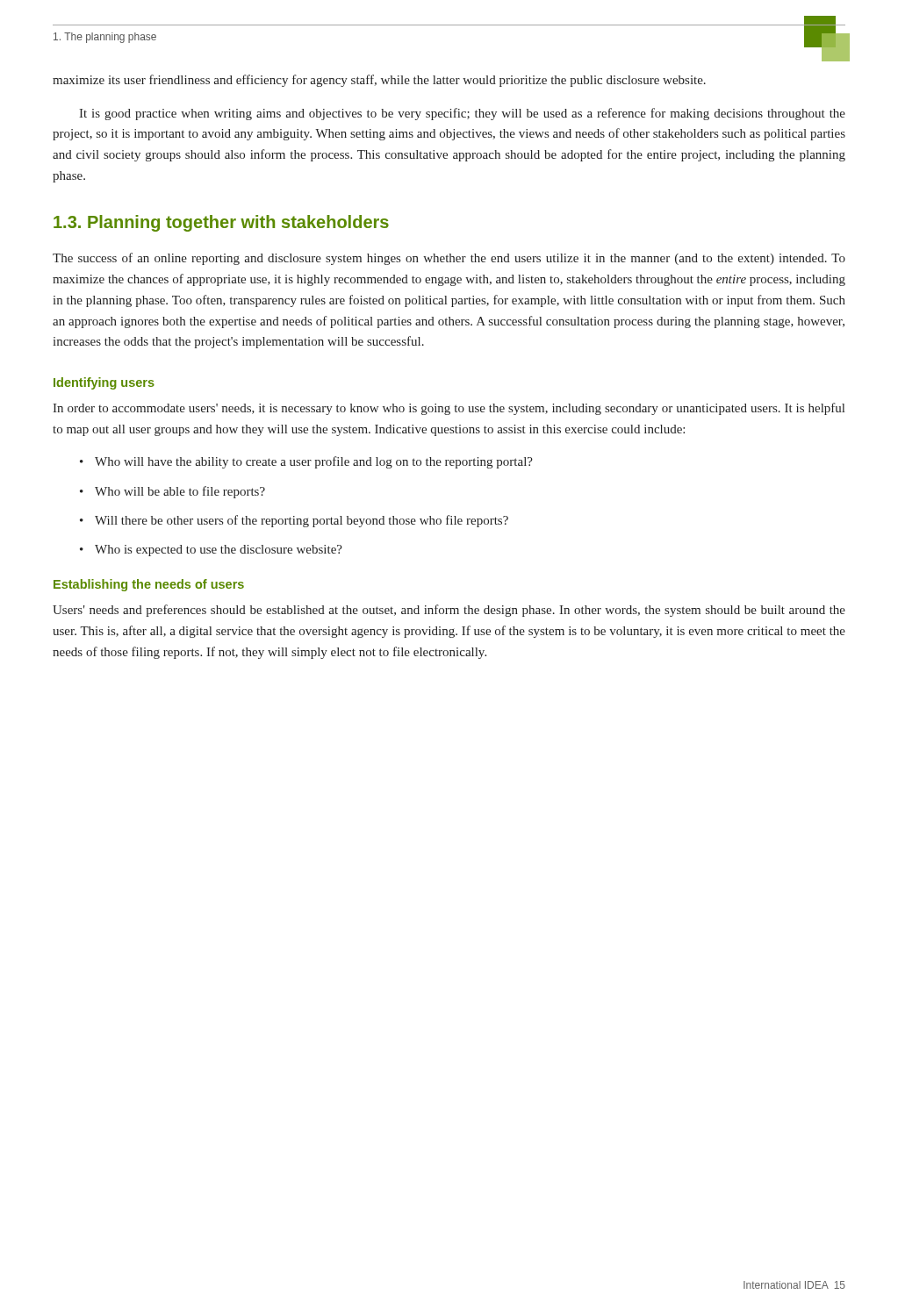Point to the block starting "In order to accommodate users'"
This screenshot has width=898, height=1316.
(449, 418)
